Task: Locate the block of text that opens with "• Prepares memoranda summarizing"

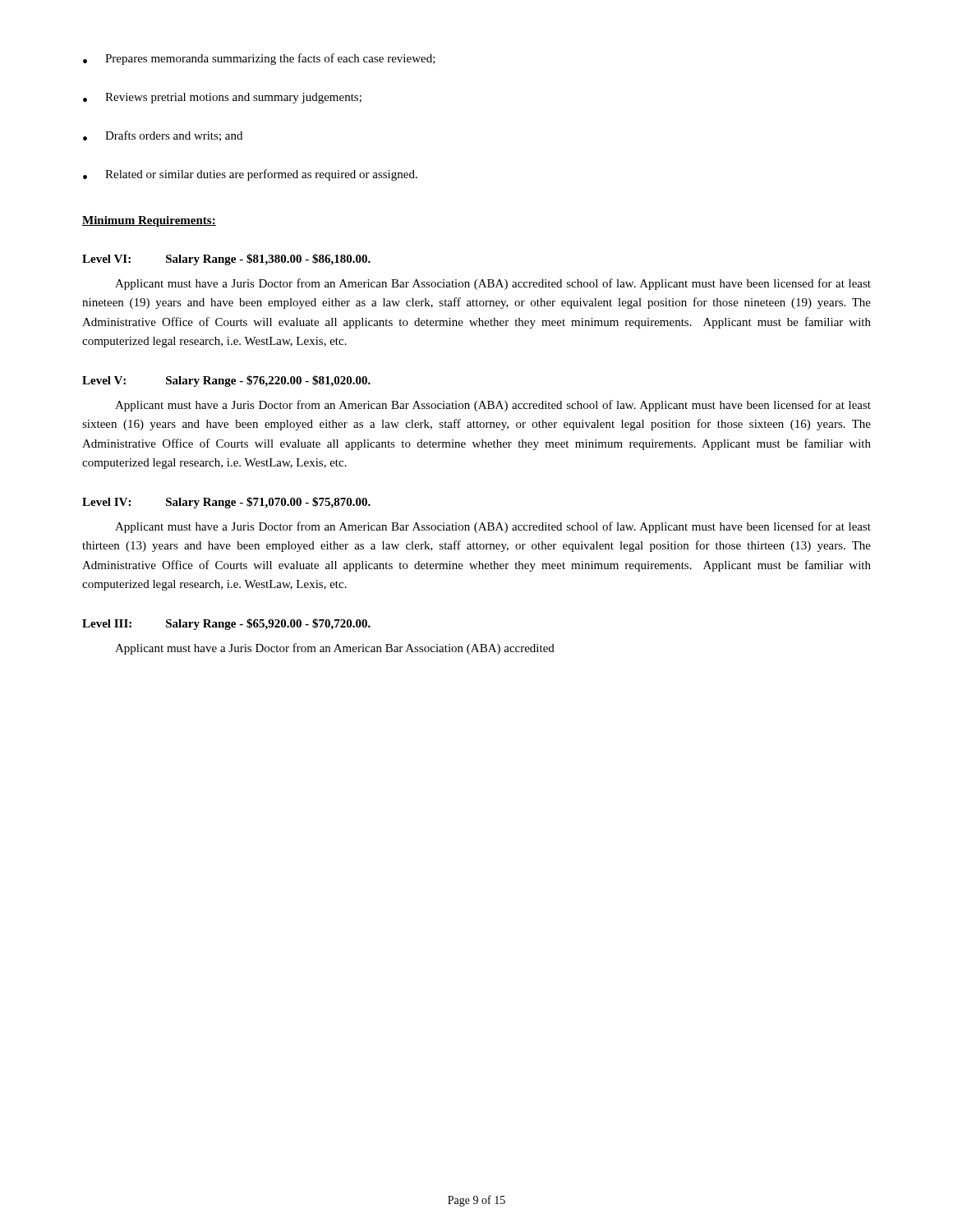Action: tap(259, 59)
